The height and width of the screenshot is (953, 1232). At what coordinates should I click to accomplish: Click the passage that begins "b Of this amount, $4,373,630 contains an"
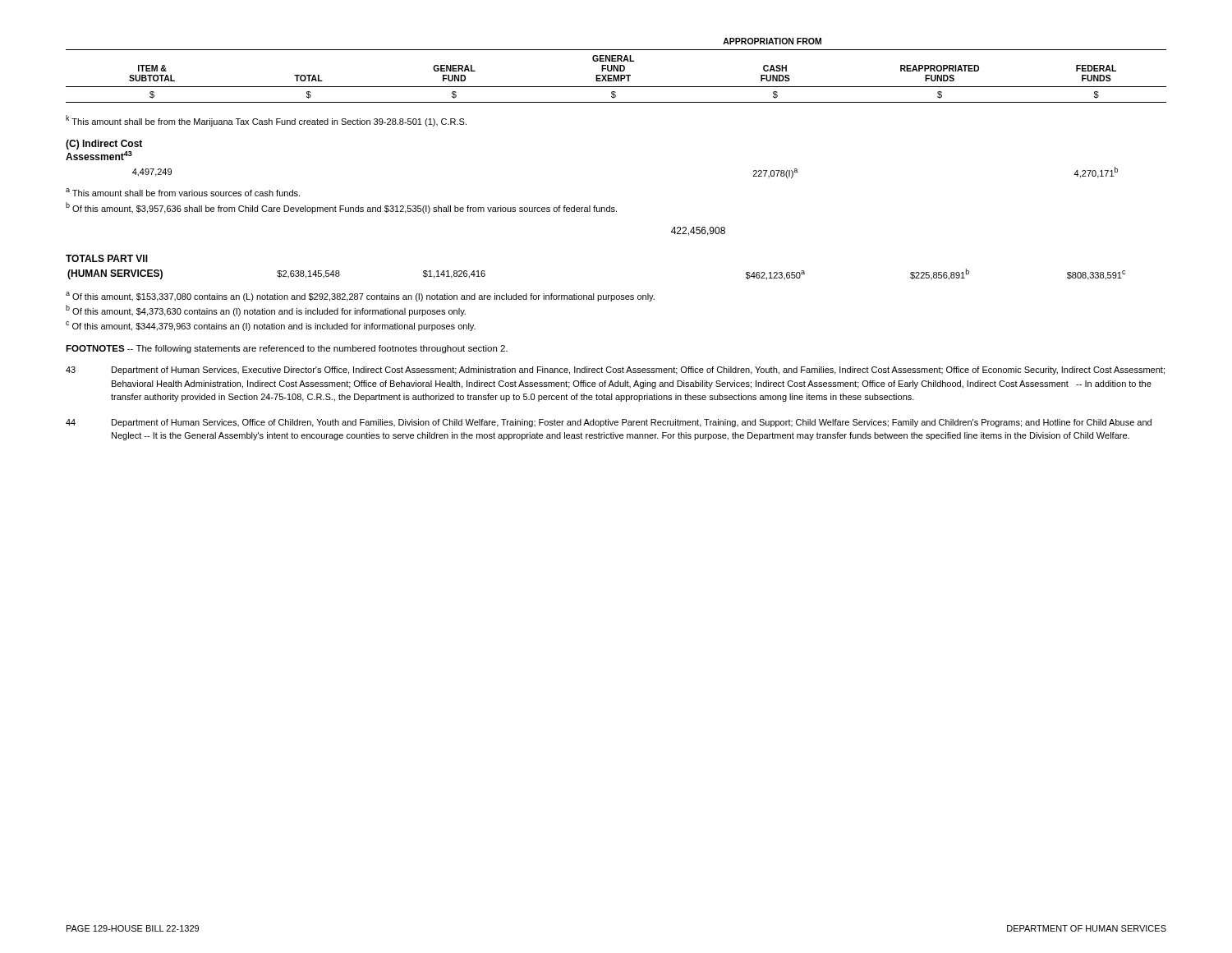pos(266,310)
